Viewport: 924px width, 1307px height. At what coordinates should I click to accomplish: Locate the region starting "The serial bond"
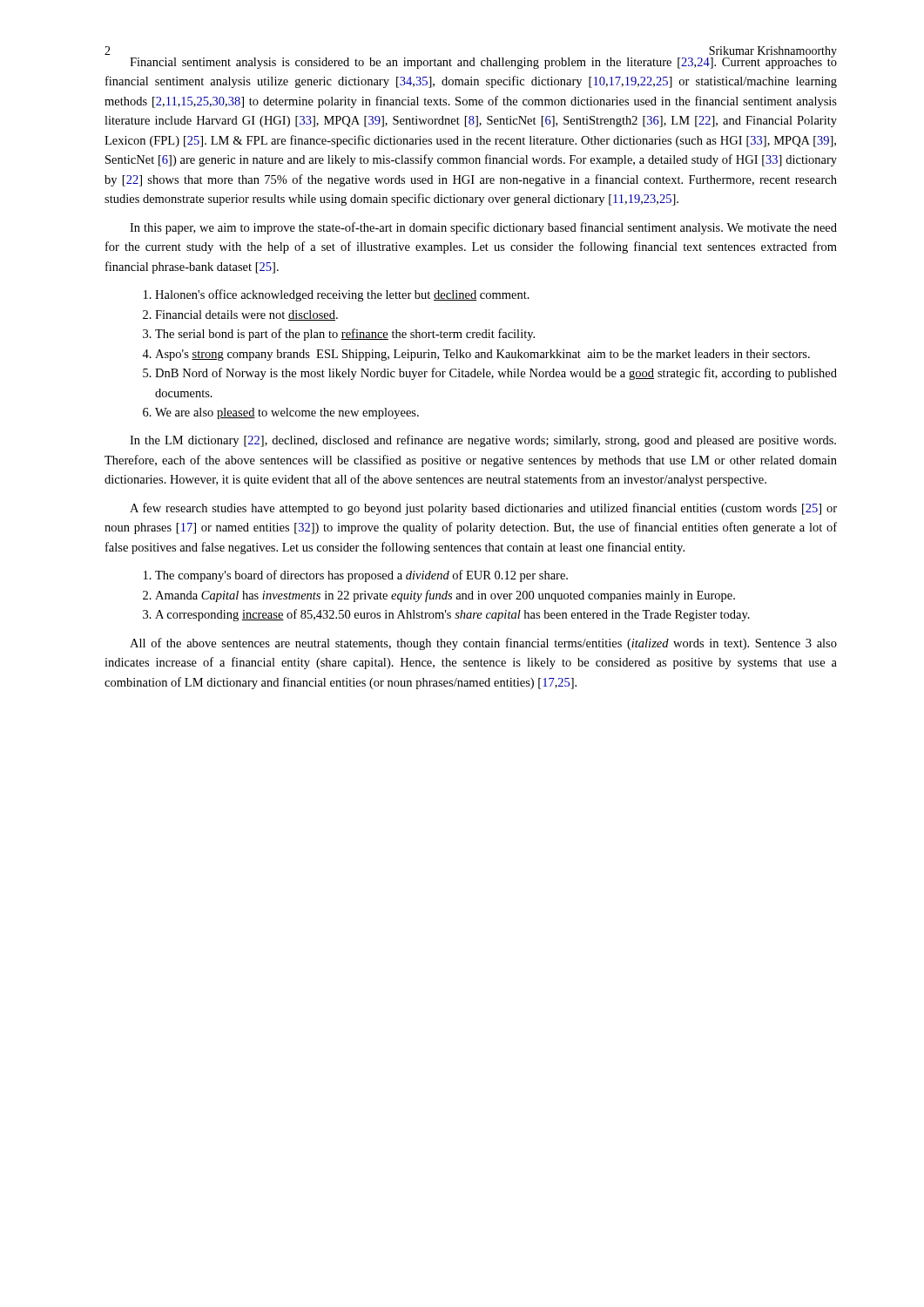point(345,334)
